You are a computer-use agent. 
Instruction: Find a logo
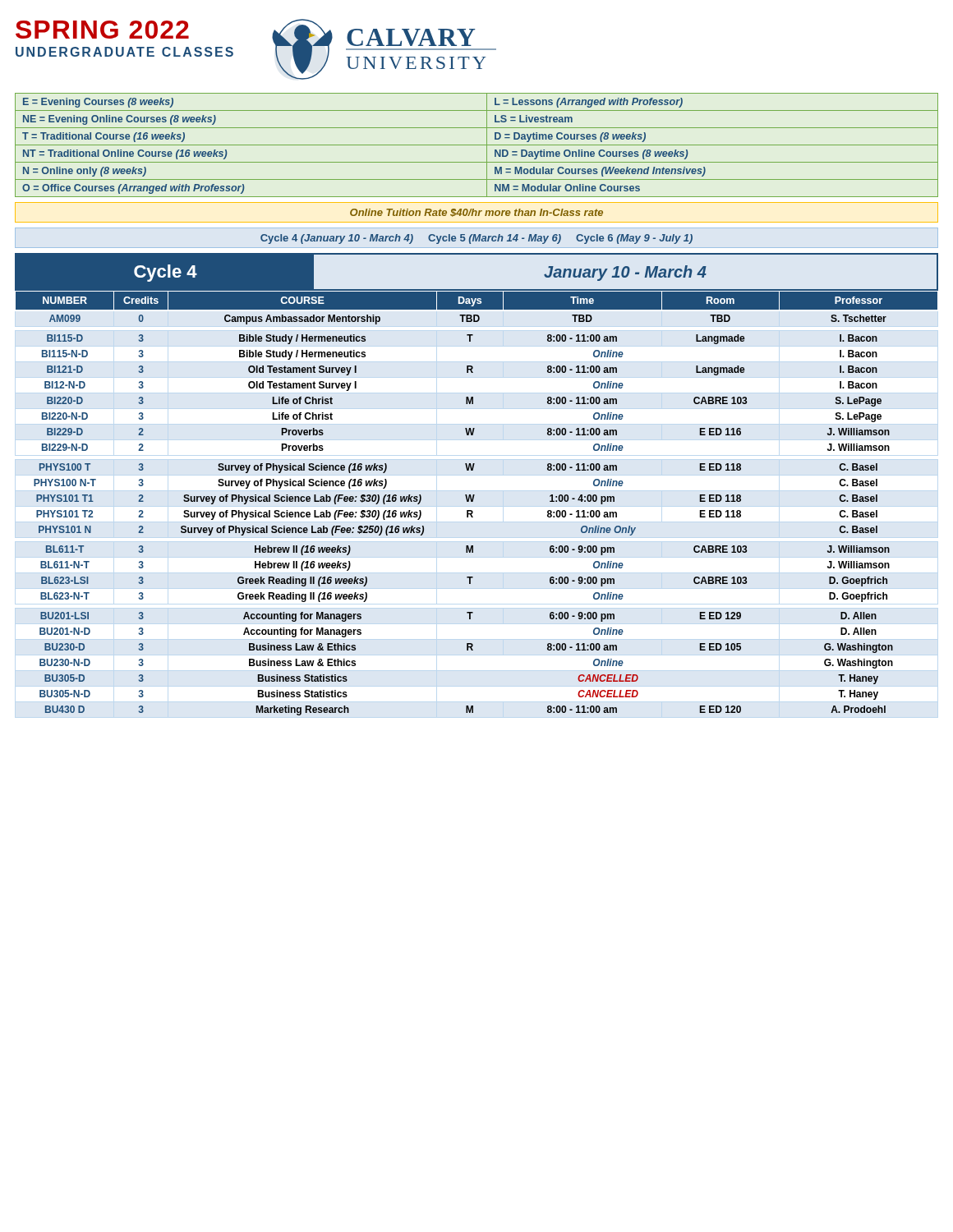click(383, 50)
